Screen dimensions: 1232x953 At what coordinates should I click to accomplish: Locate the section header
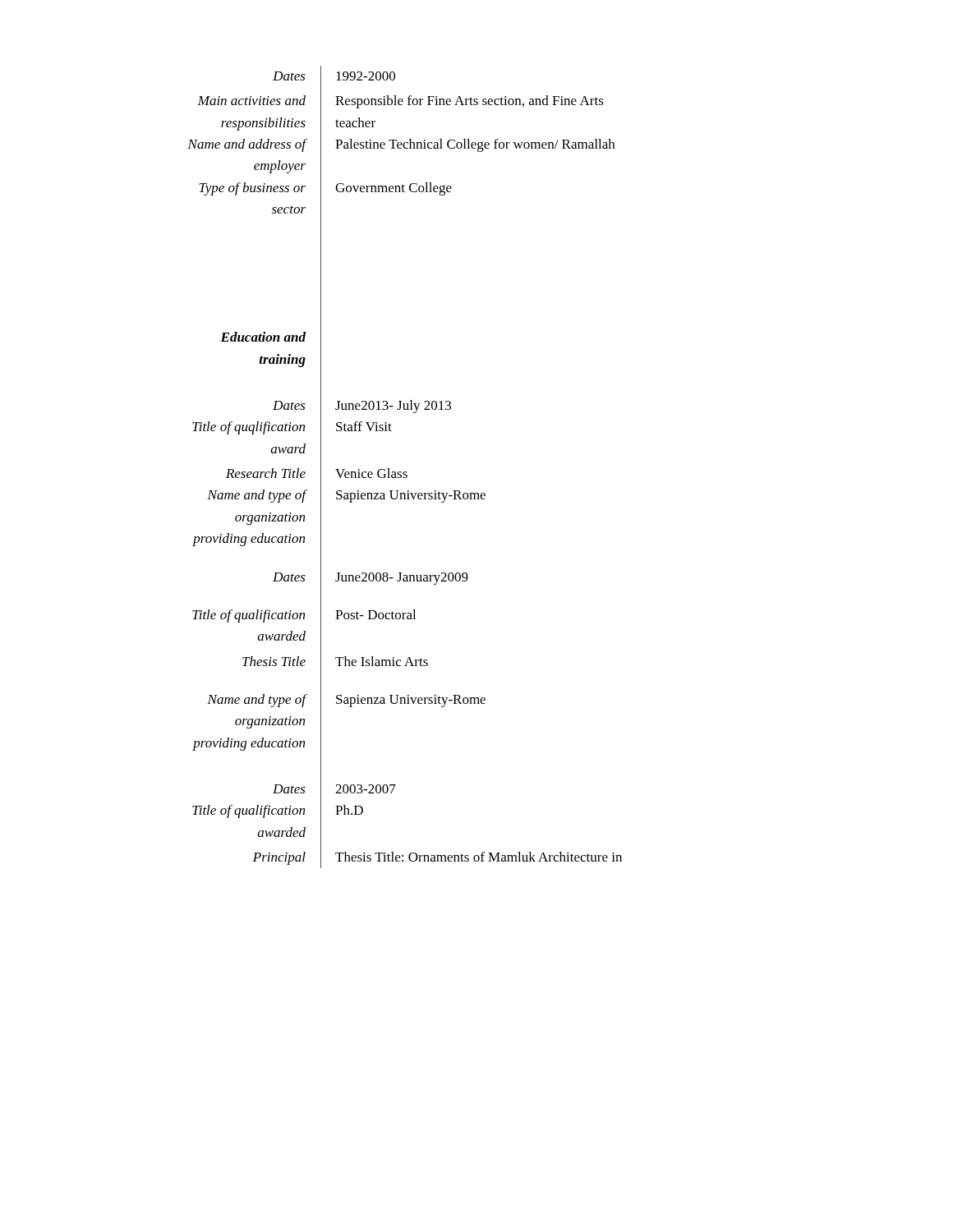485,349
